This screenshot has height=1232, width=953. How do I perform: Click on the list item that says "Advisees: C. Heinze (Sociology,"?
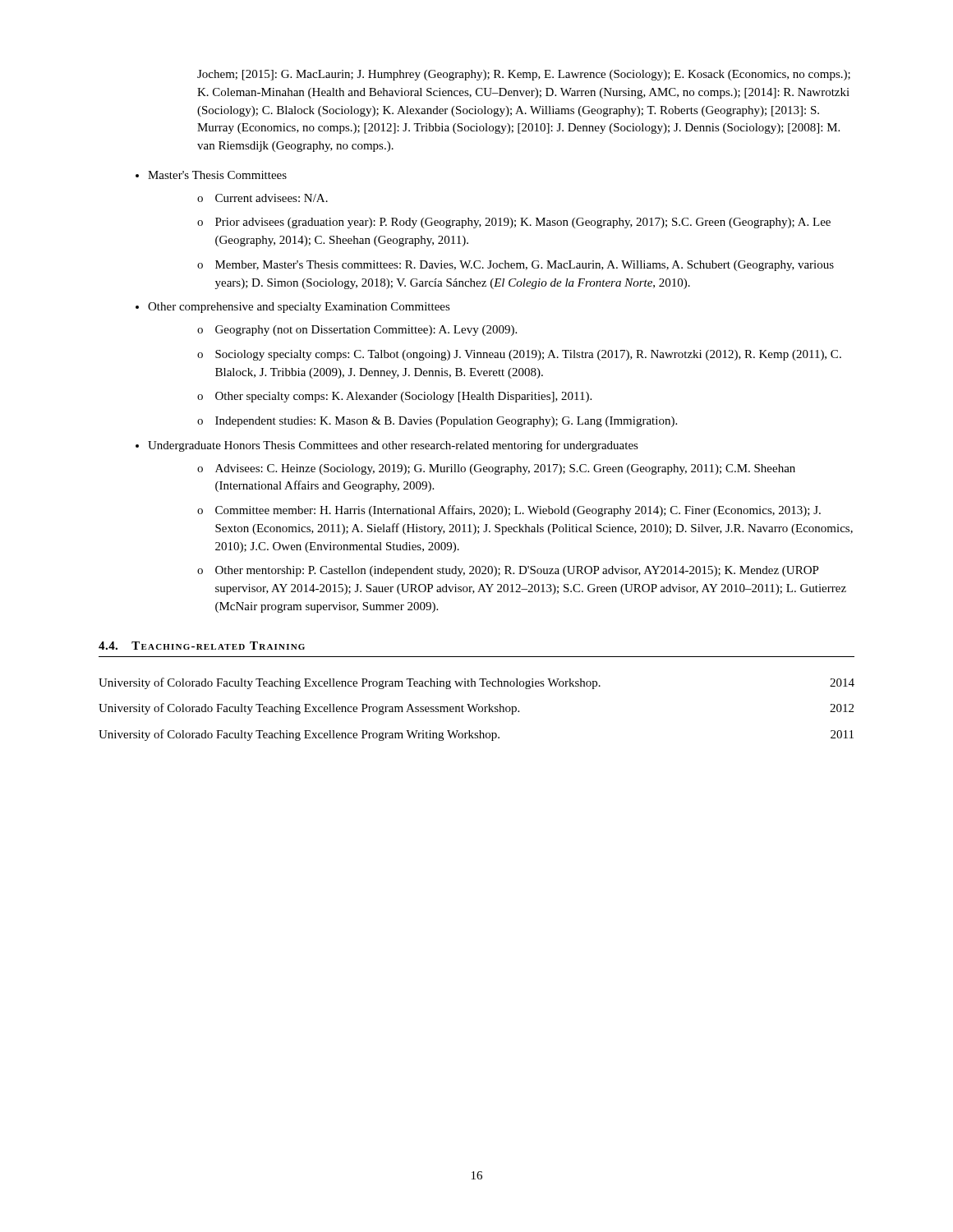pyautogui.click(x=535, y=477)
